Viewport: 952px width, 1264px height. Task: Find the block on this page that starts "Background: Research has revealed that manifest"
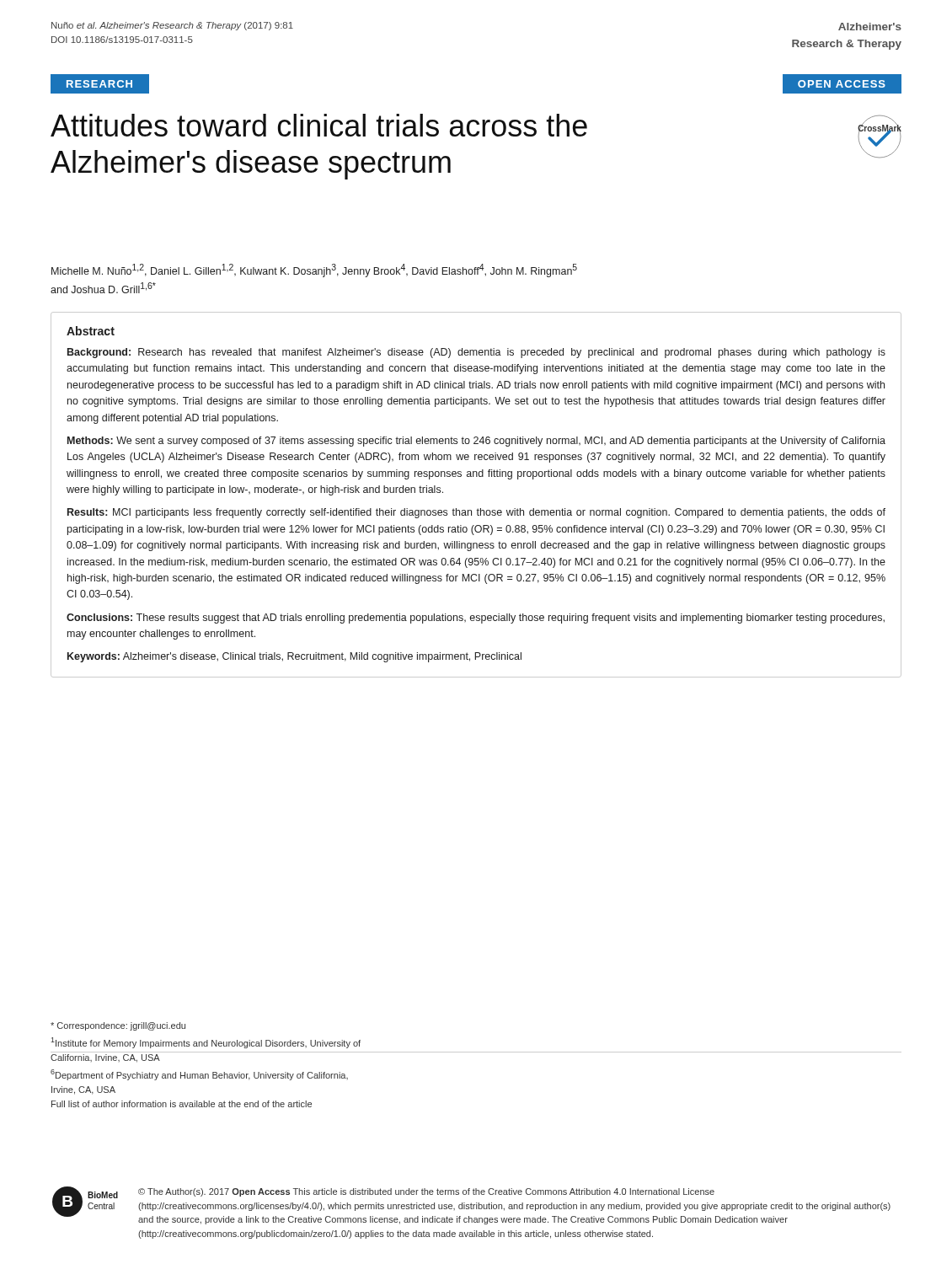tap(476, 385)
